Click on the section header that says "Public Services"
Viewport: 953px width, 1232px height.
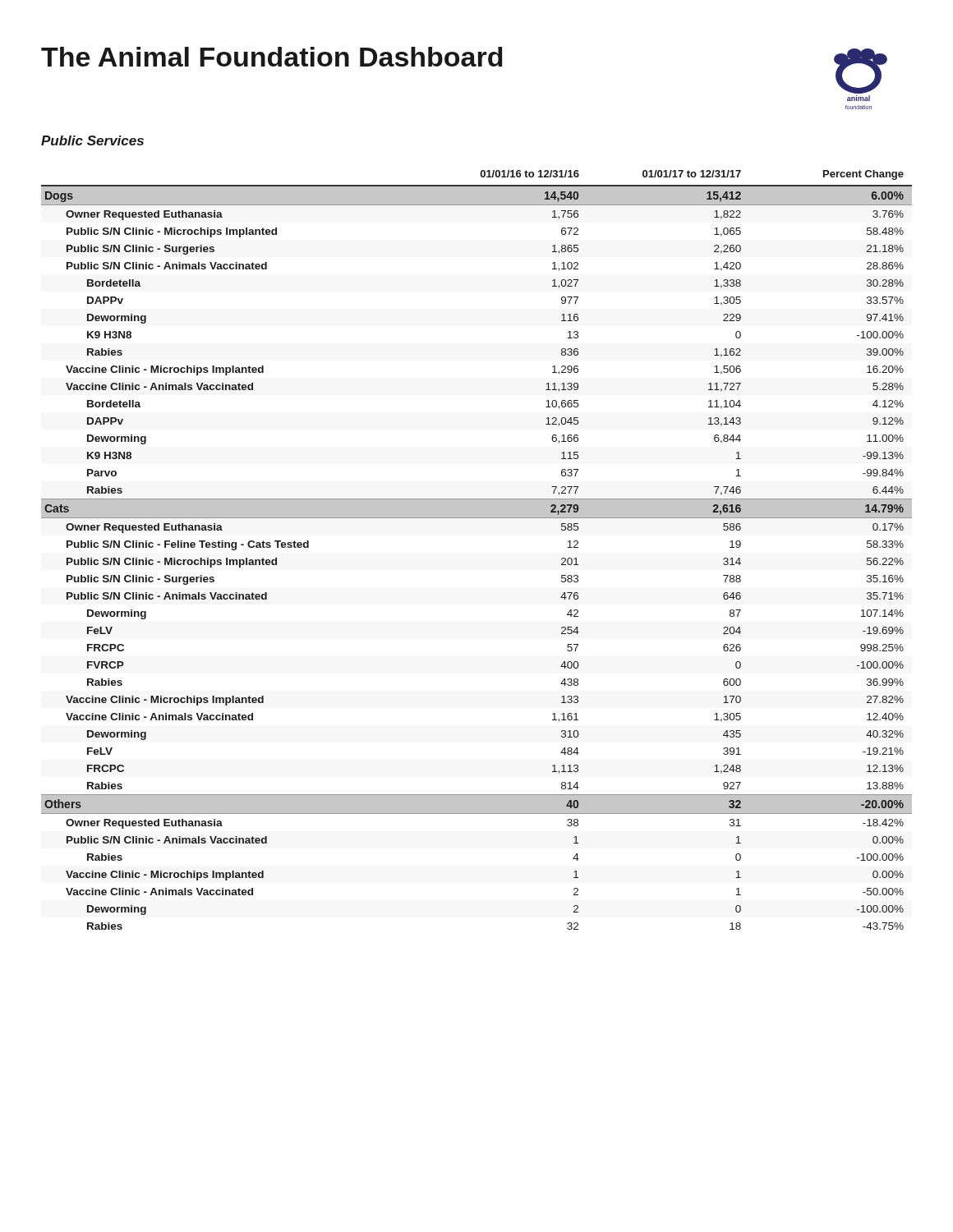pos(93,141)
